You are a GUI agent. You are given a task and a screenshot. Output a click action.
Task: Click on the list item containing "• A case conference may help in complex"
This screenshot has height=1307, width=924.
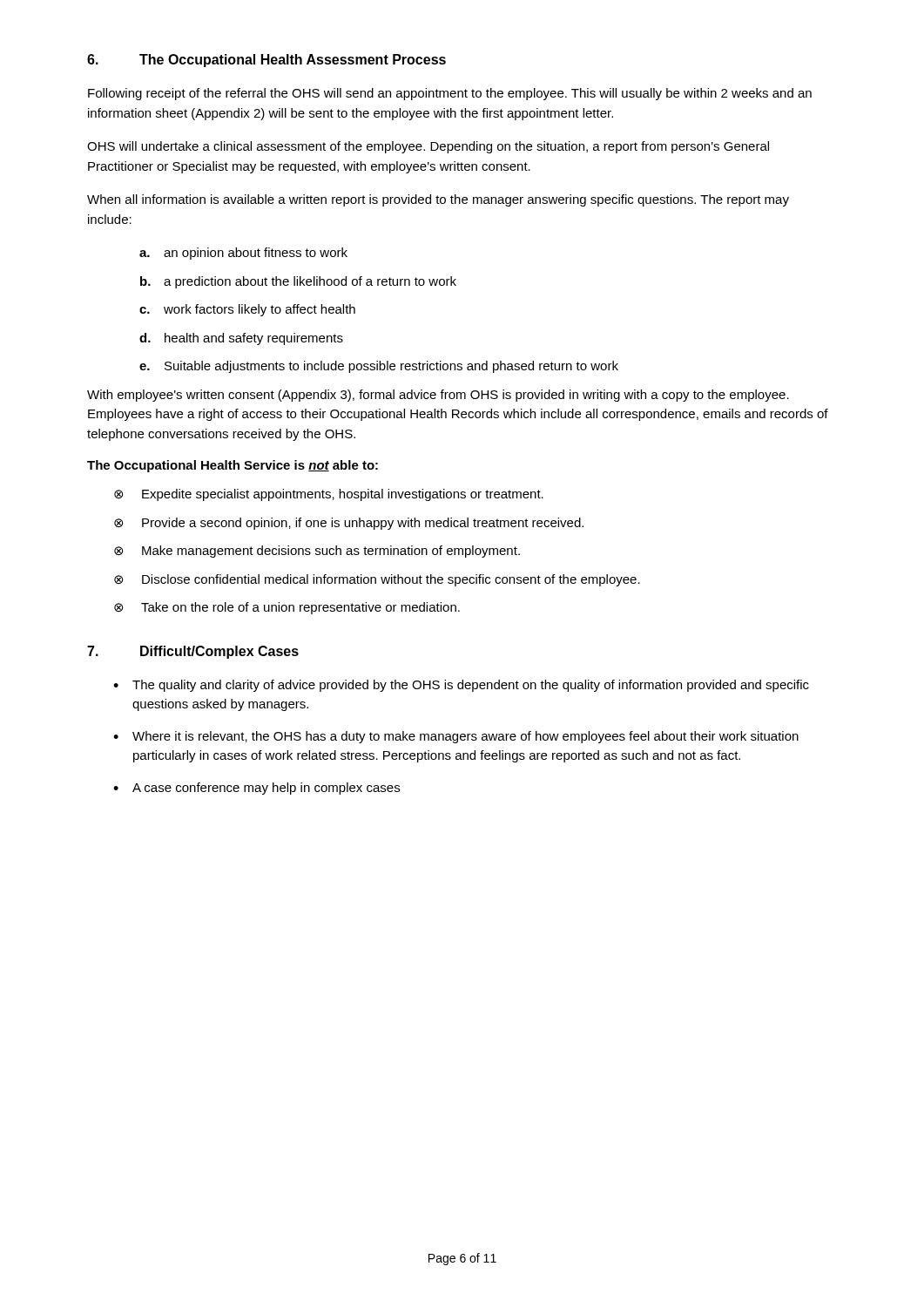pos(257,789)
